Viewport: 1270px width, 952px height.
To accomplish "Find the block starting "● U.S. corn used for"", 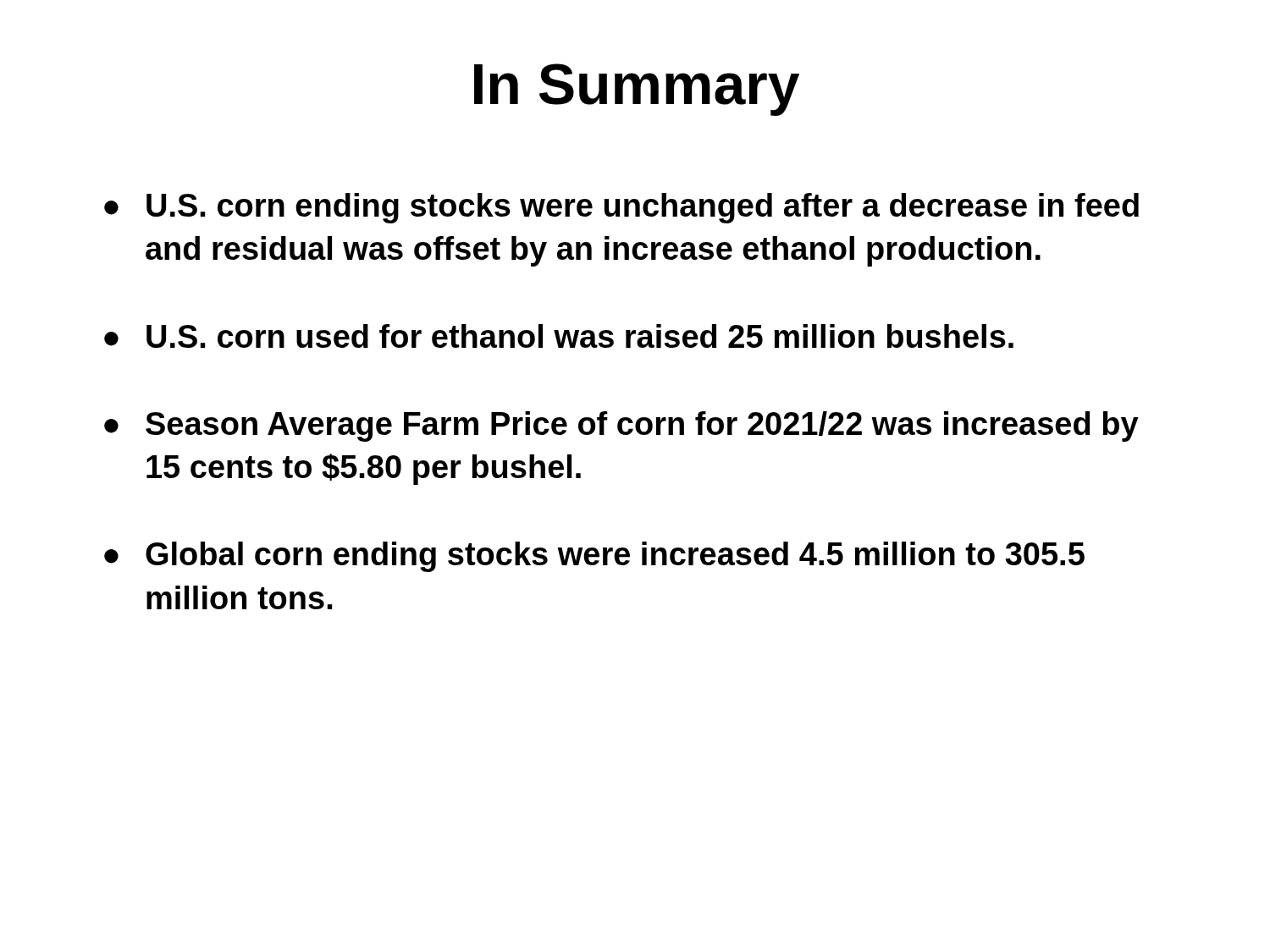I will [559, 337].
